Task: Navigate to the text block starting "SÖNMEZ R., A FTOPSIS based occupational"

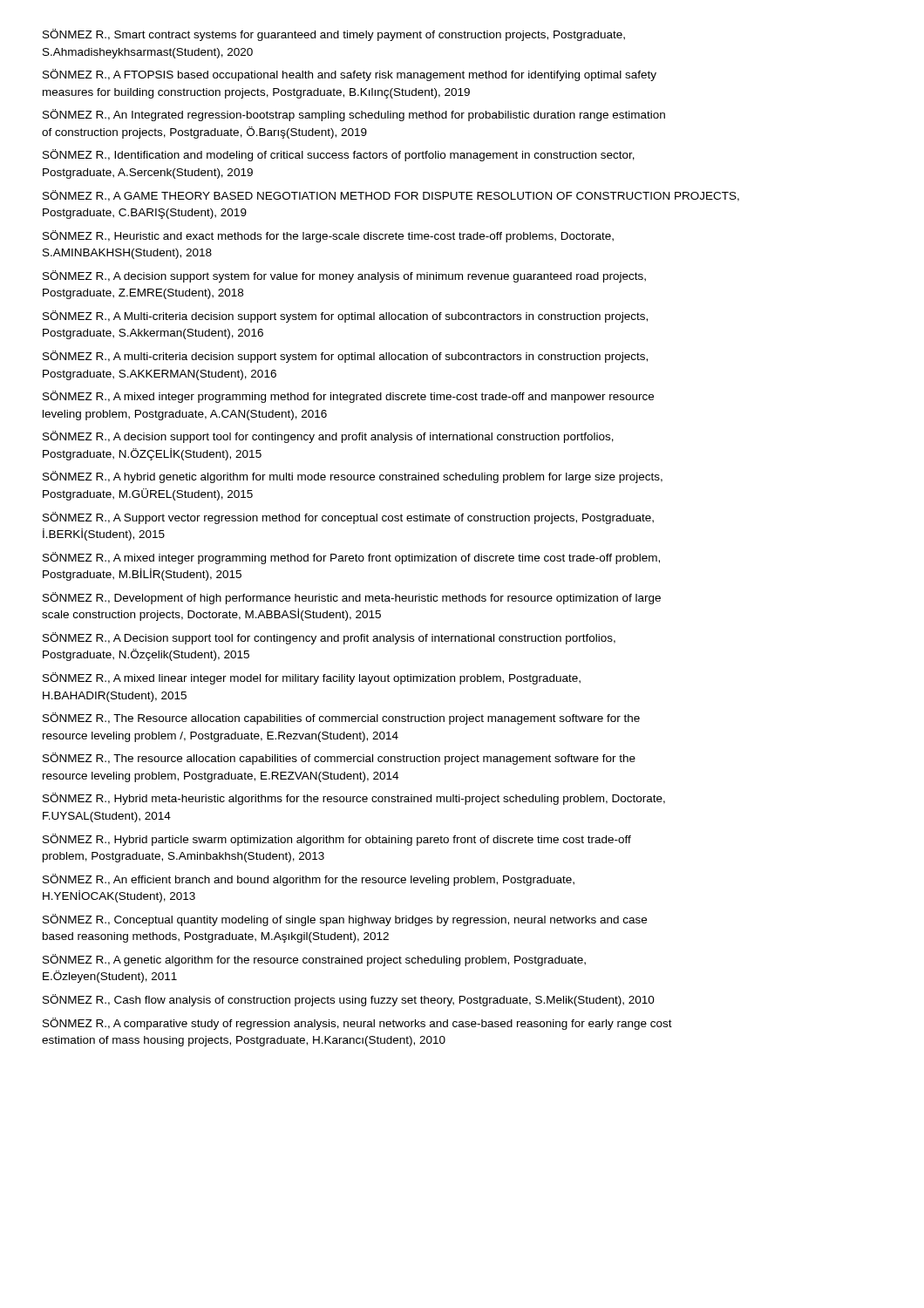Action: (349, 83)
